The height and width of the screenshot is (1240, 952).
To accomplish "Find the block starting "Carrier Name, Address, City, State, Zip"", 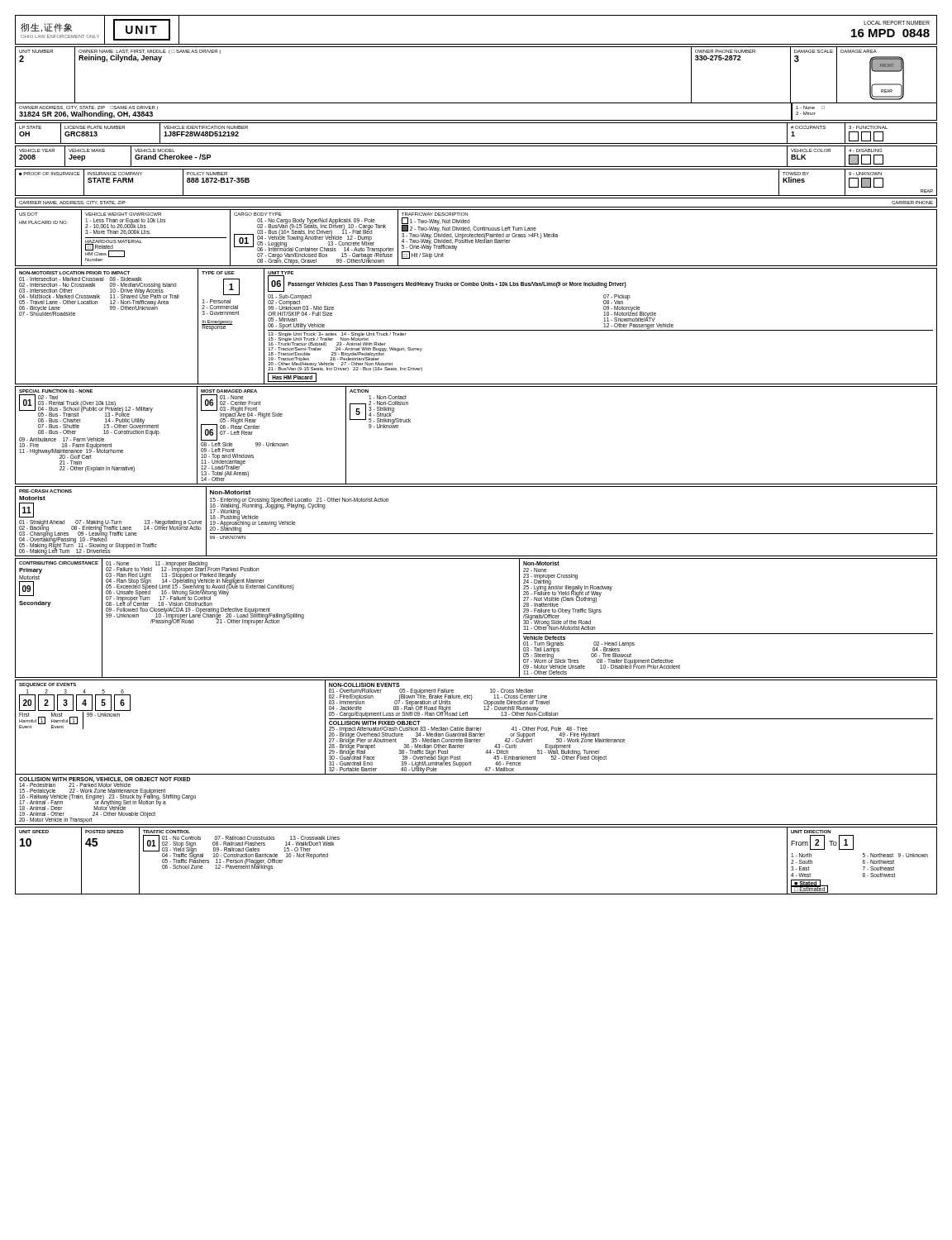I will click(x=476, y=202).
